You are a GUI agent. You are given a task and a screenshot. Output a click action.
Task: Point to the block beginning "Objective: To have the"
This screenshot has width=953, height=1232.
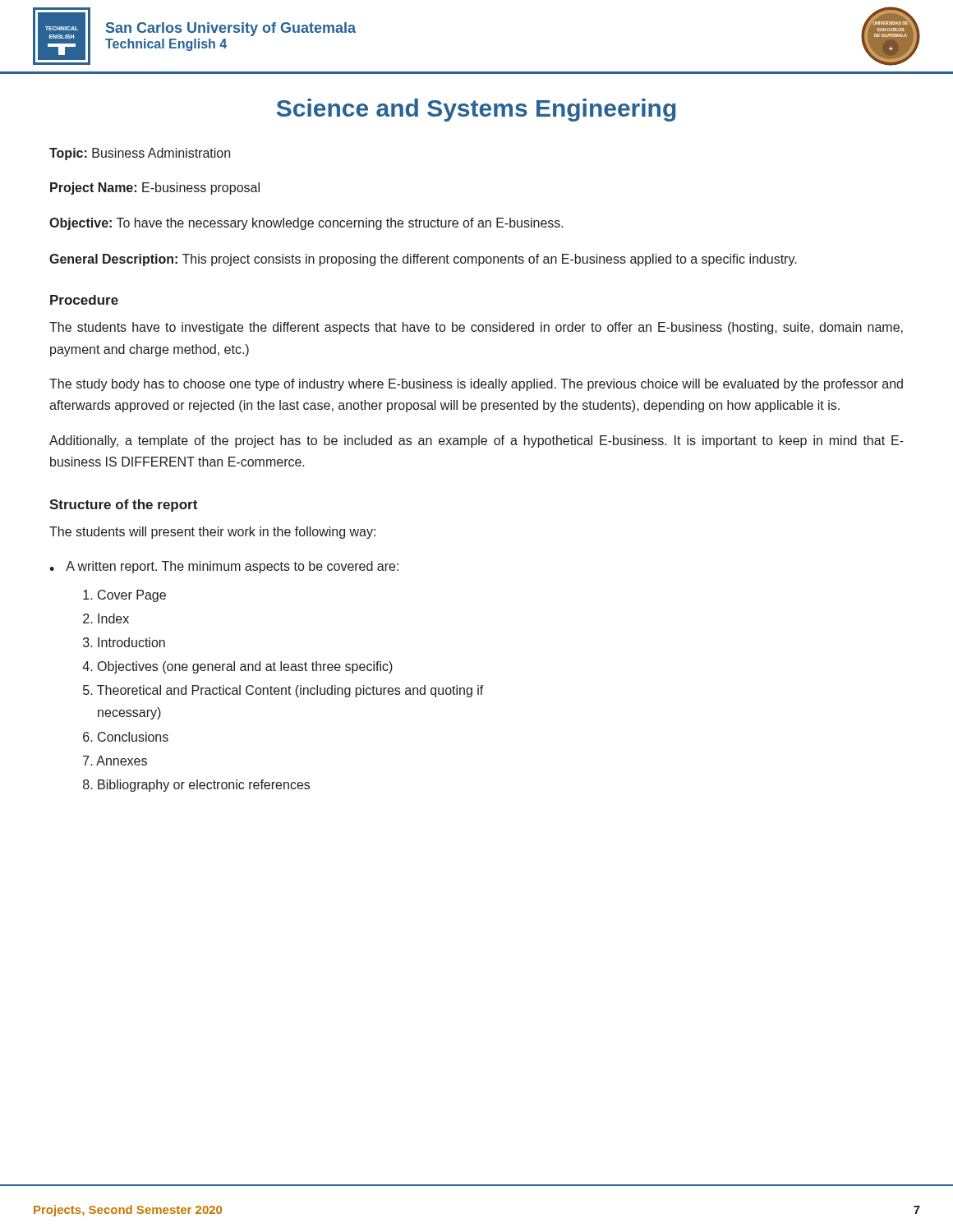pos(307,223)
